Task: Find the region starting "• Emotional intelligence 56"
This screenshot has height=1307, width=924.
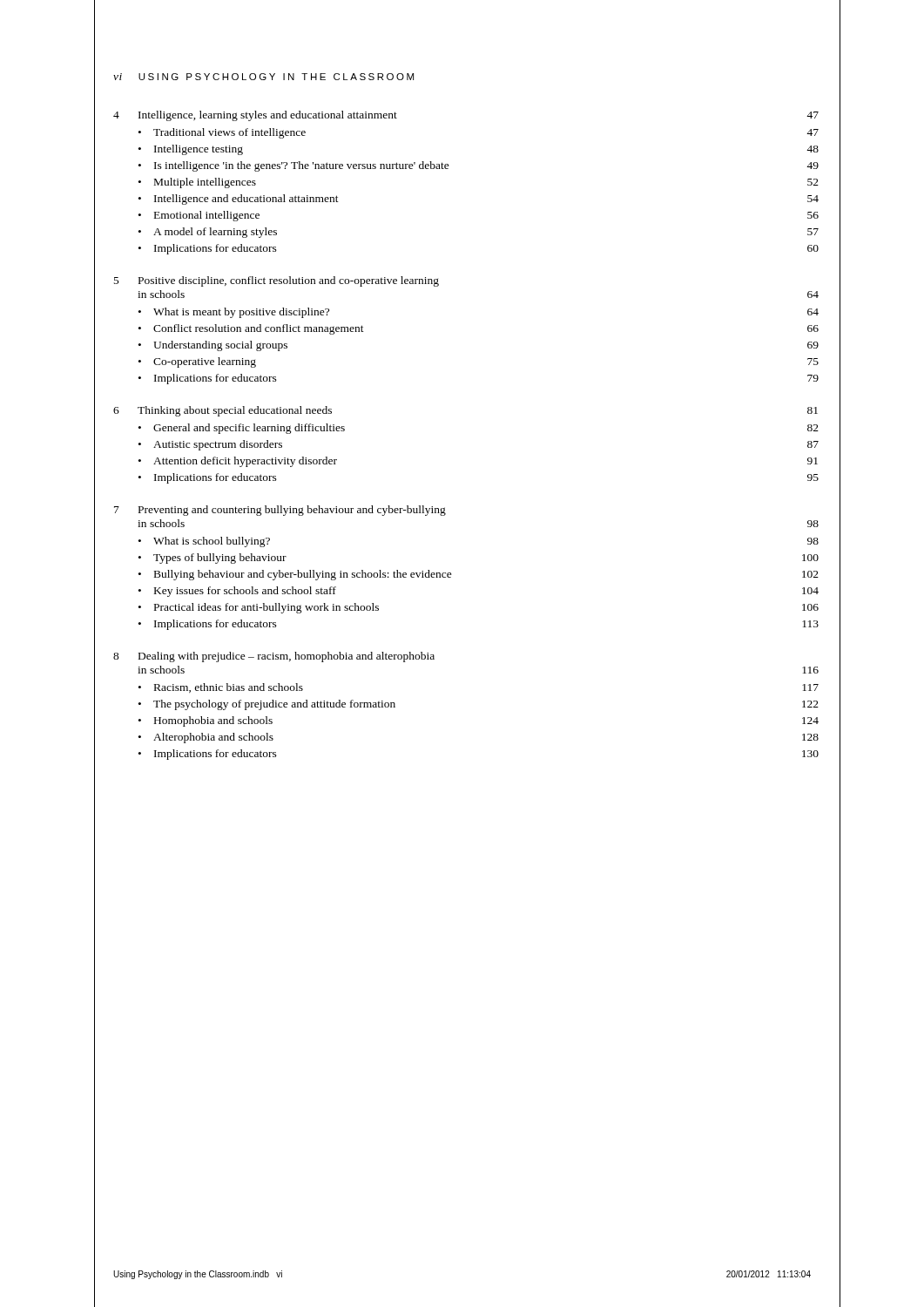Action: 207,216
